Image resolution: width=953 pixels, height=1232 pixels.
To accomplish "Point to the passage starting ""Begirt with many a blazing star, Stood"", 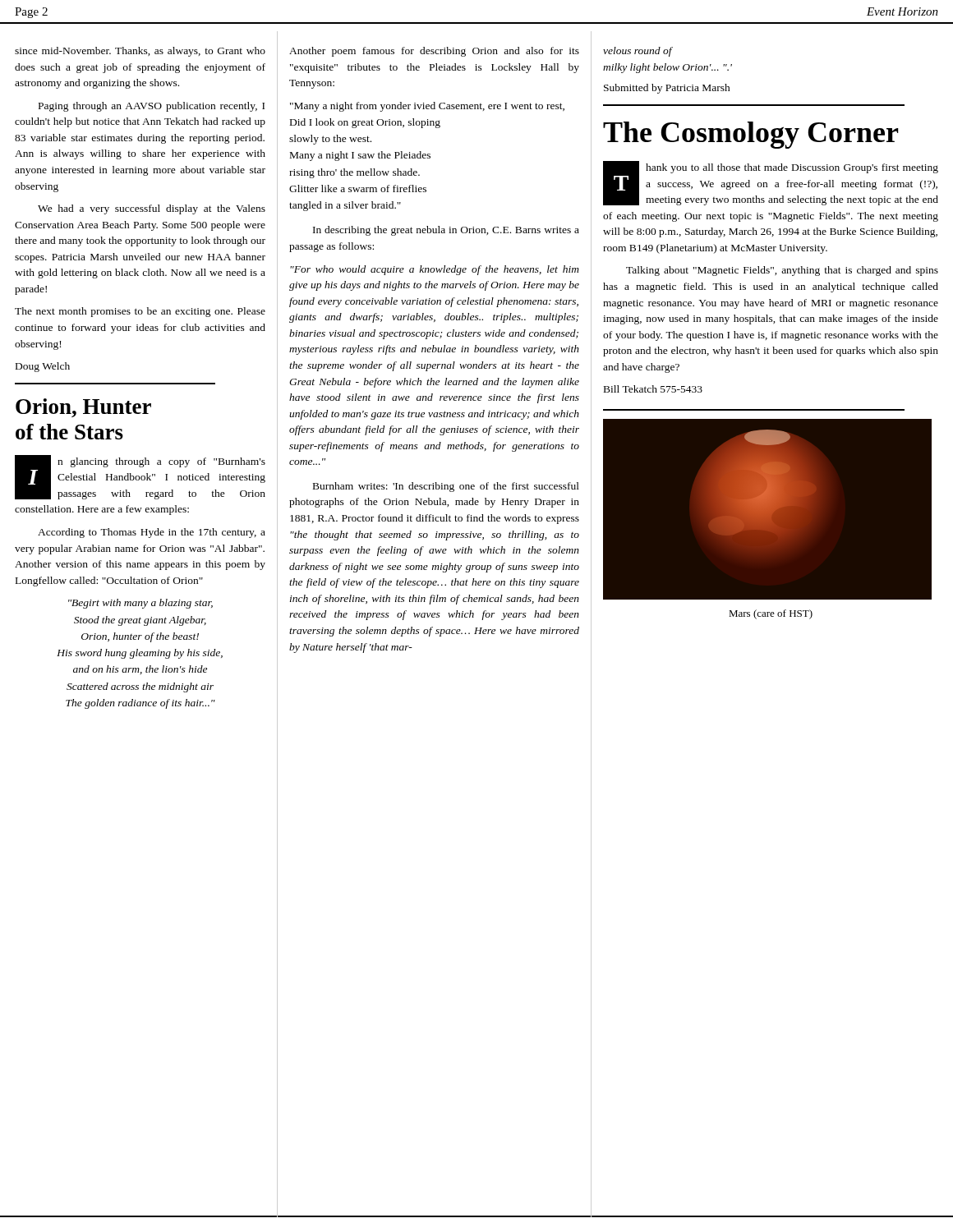I will tap(140, 653).
